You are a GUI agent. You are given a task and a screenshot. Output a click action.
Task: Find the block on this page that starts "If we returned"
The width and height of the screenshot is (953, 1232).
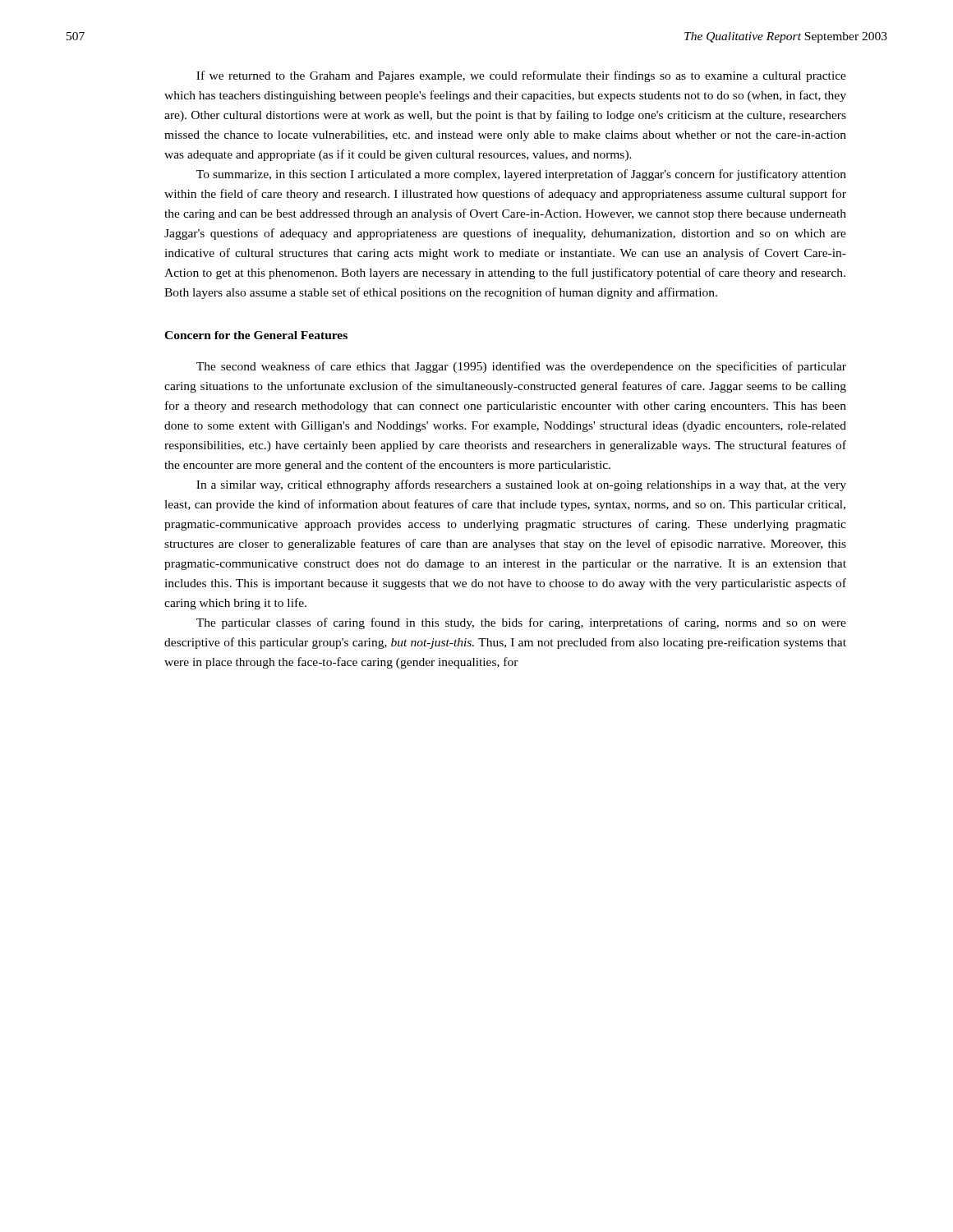click(505, 115)
